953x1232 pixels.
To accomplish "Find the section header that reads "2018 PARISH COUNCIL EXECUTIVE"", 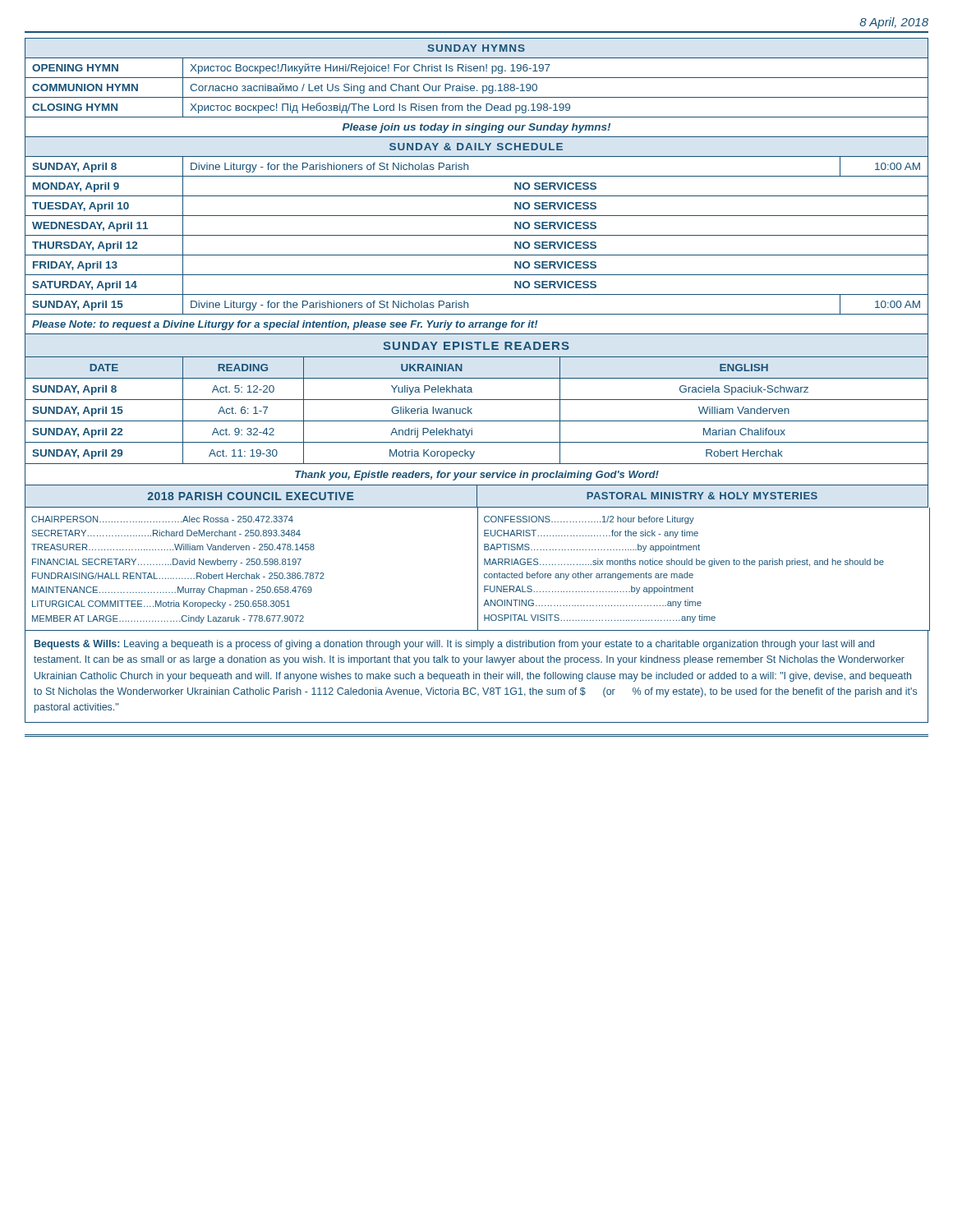I will (x=251, y=496).
